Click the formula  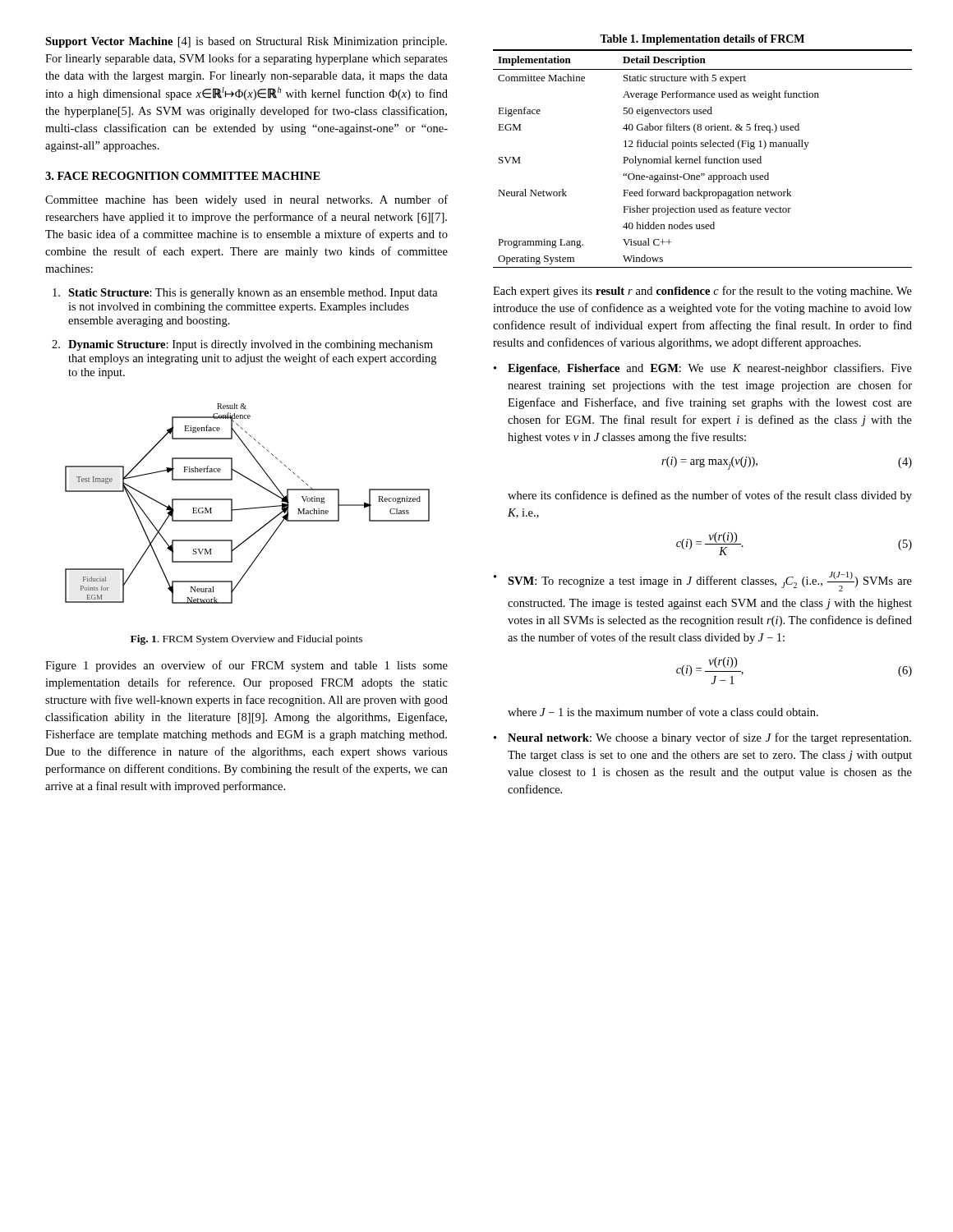coord(710,544)
